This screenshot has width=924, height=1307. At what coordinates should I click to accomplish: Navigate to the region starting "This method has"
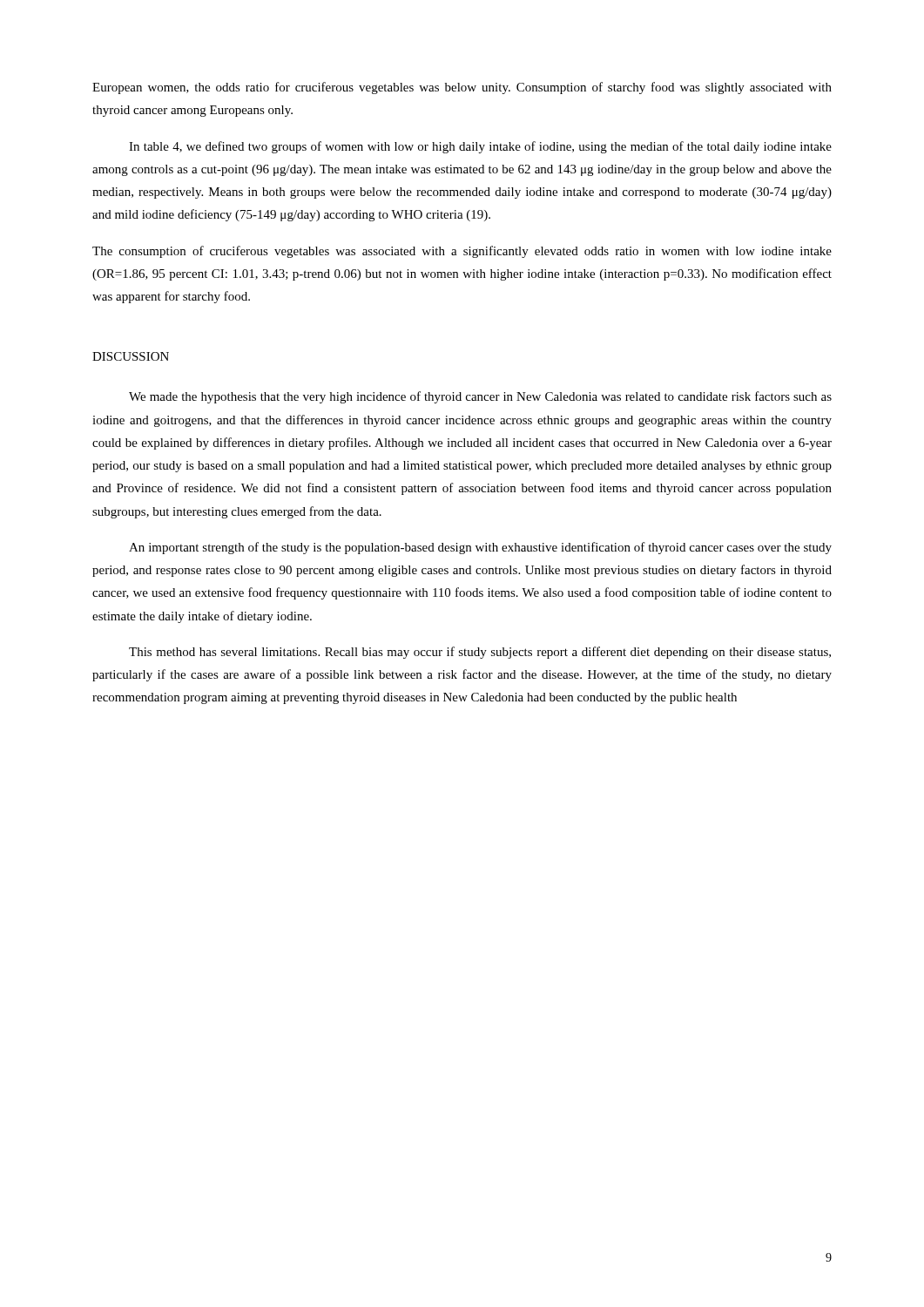[462, 674]
